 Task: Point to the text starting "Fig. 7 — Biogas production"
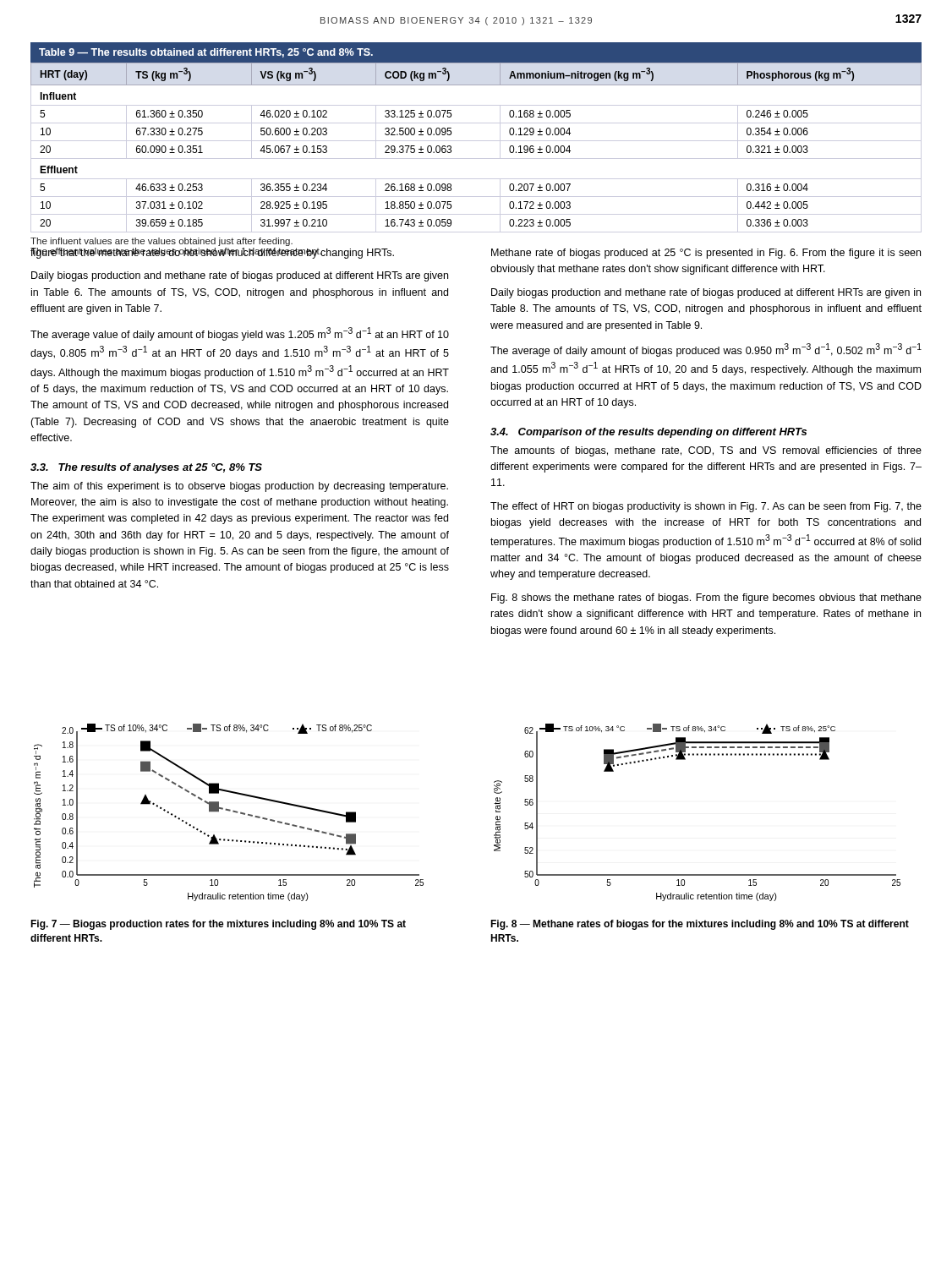[x=218, y=931]
